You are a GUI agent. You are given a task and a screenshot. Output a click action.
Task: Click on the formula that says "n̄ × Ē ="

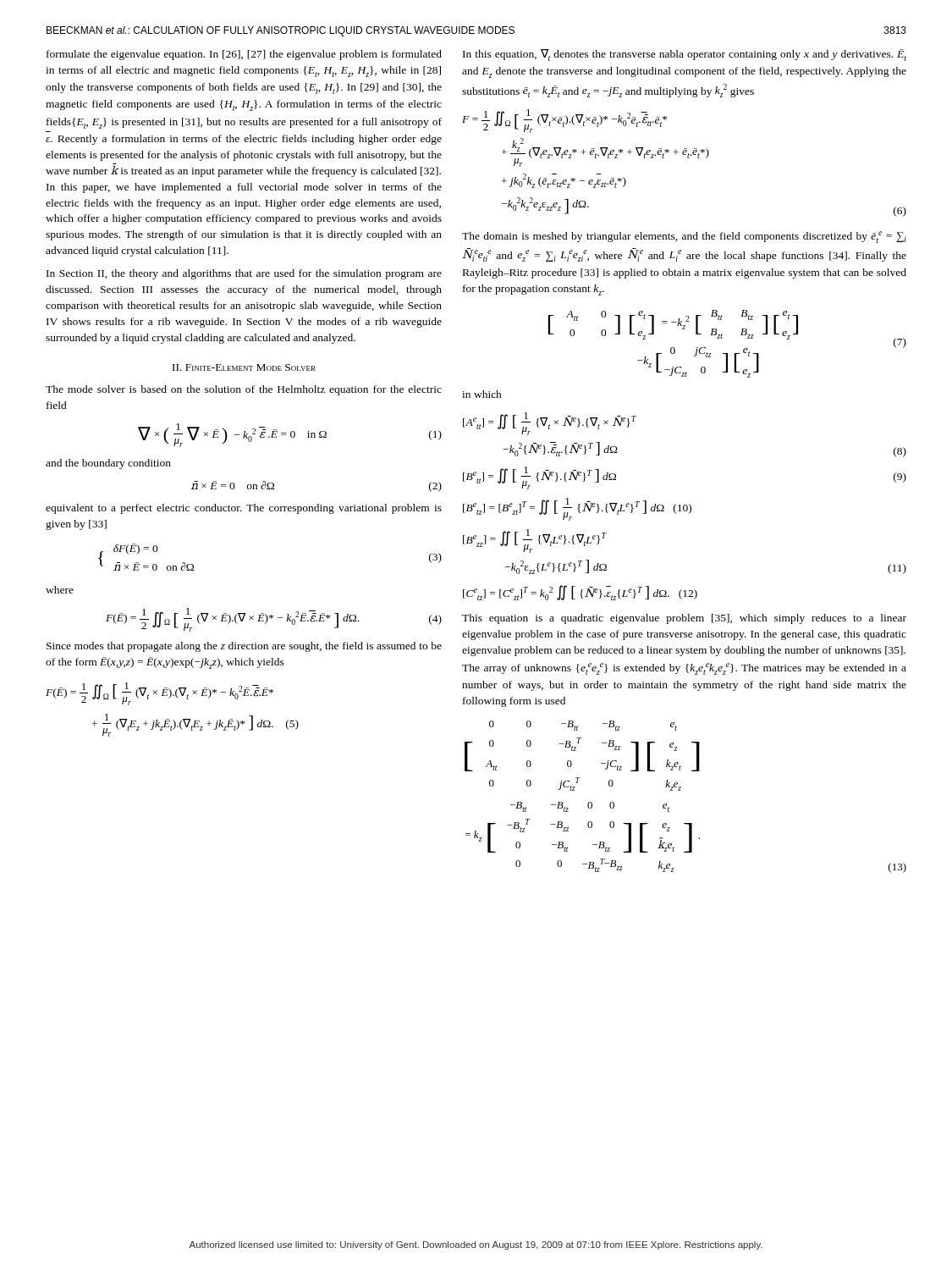244,486
